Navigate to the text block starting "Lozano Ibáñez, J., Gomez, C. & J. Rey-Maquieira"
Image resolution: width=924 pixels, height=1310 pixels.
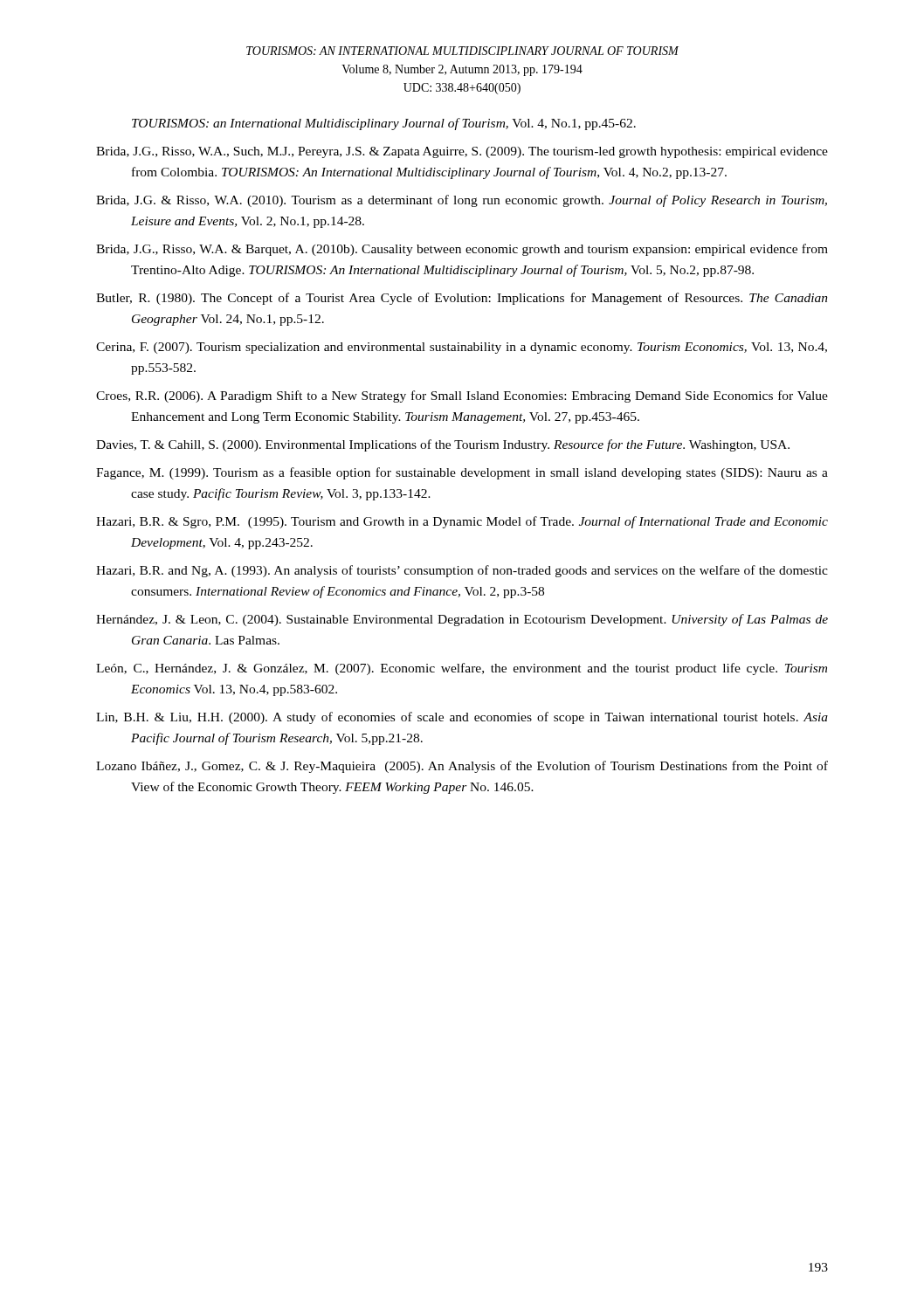[462, 776]
